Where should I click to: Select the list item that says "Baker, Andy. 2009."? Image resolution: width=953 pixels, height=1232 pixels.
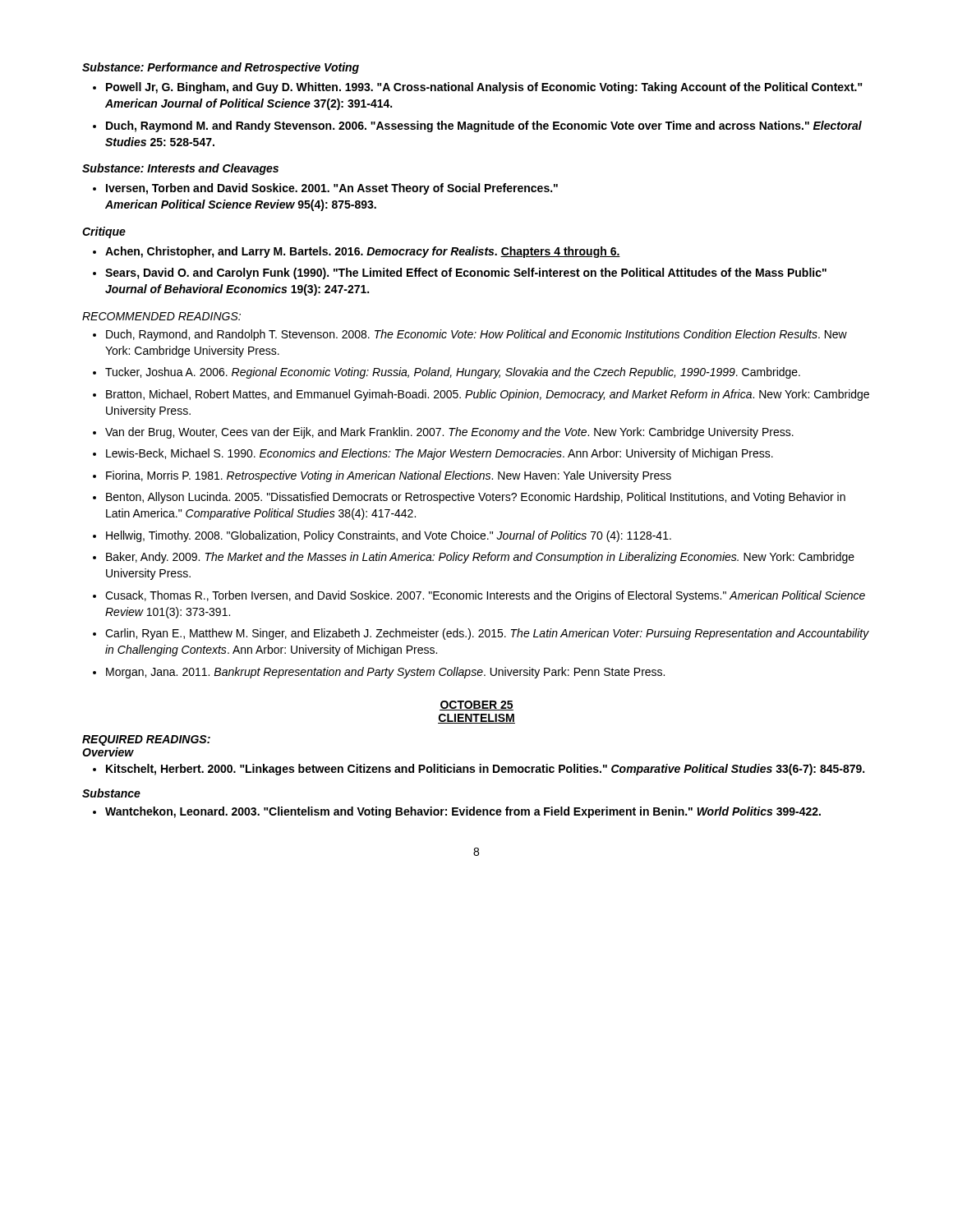[480, 565]
